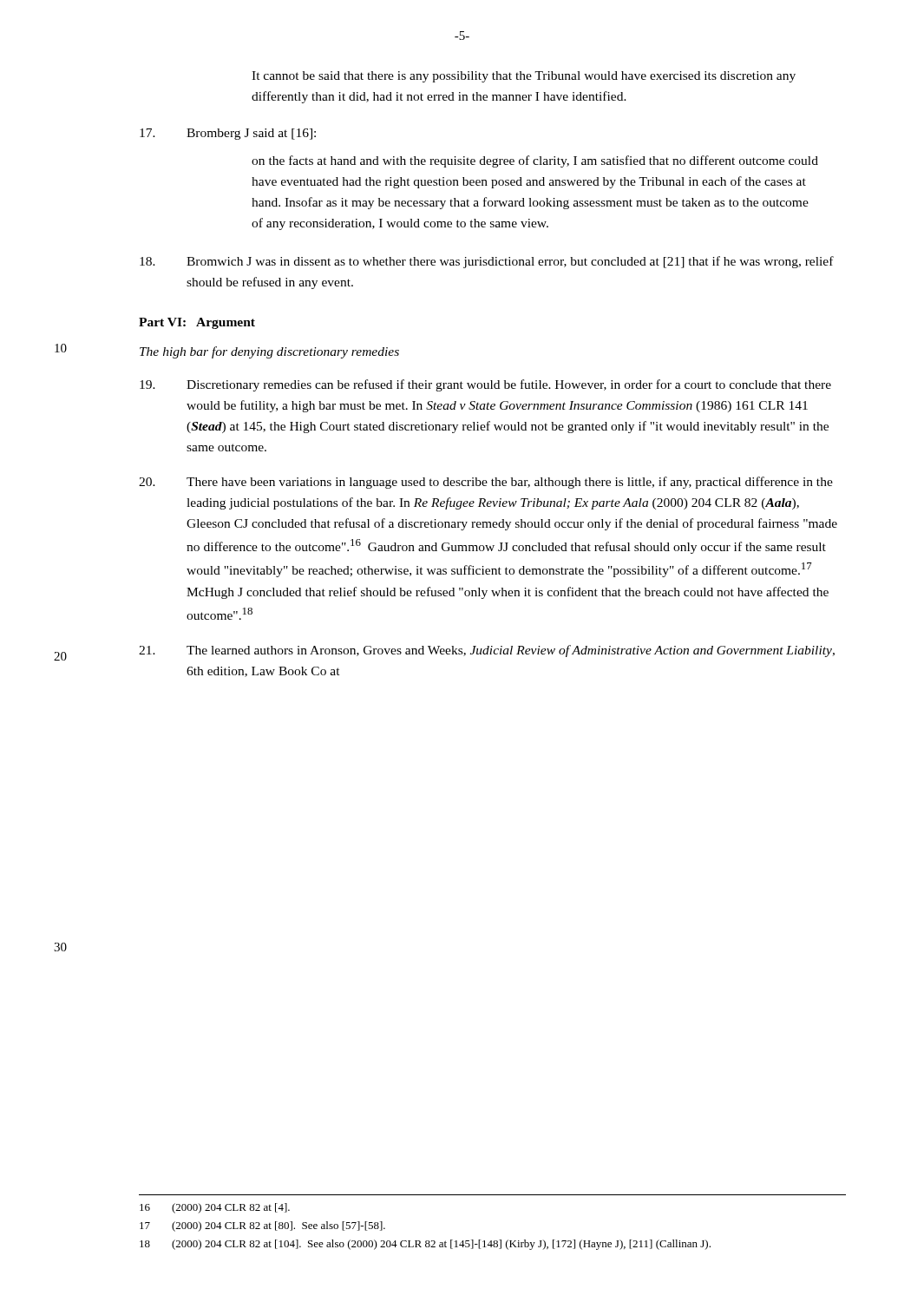Point to the region starting "It cannot be said that there is any"
The width and height of the screenshot is (924, 1302).
click(x=524, y=85)
